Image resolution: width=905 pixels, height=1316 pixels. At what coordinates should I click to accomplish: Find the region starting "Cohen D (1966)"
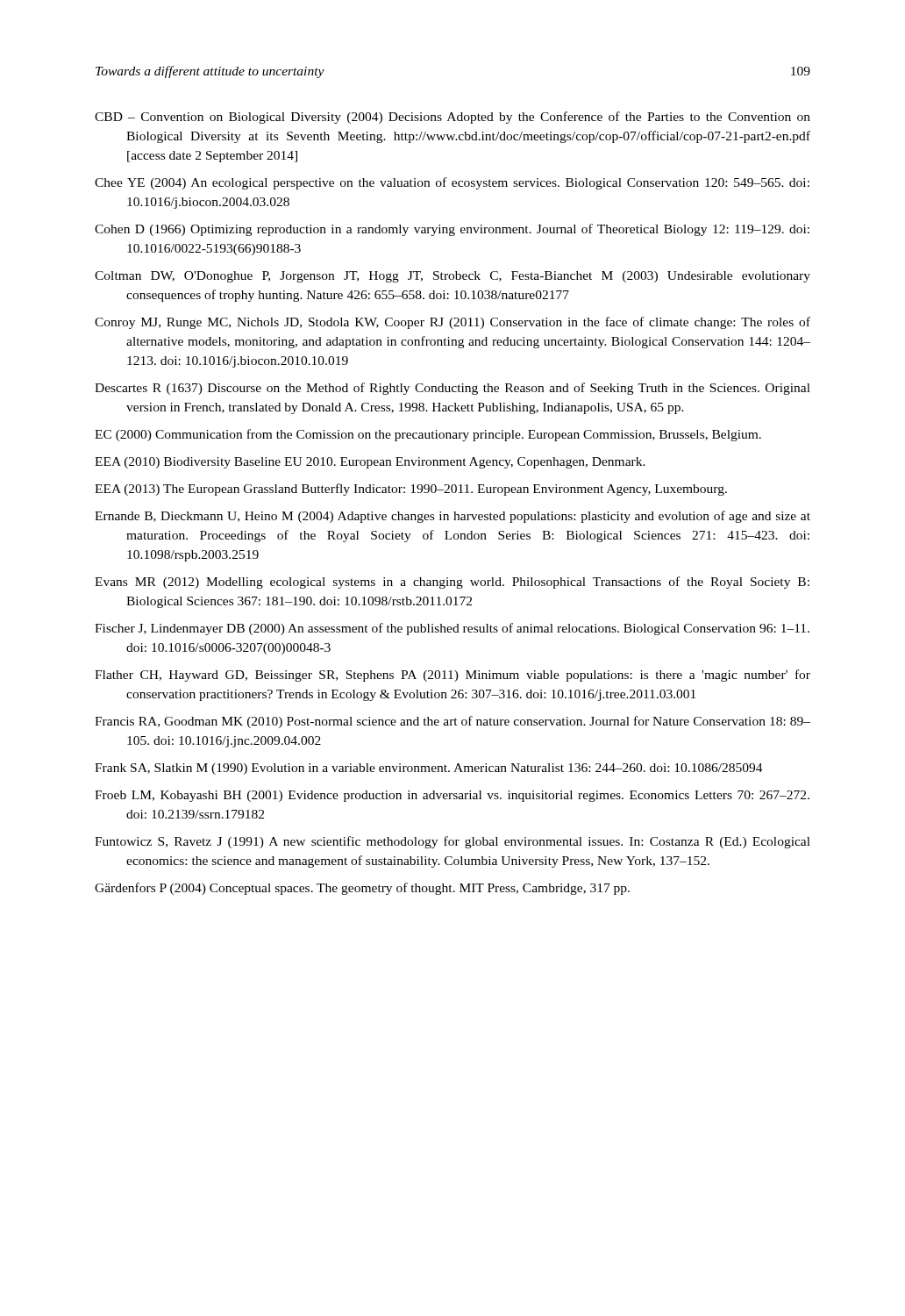(452, 239)
